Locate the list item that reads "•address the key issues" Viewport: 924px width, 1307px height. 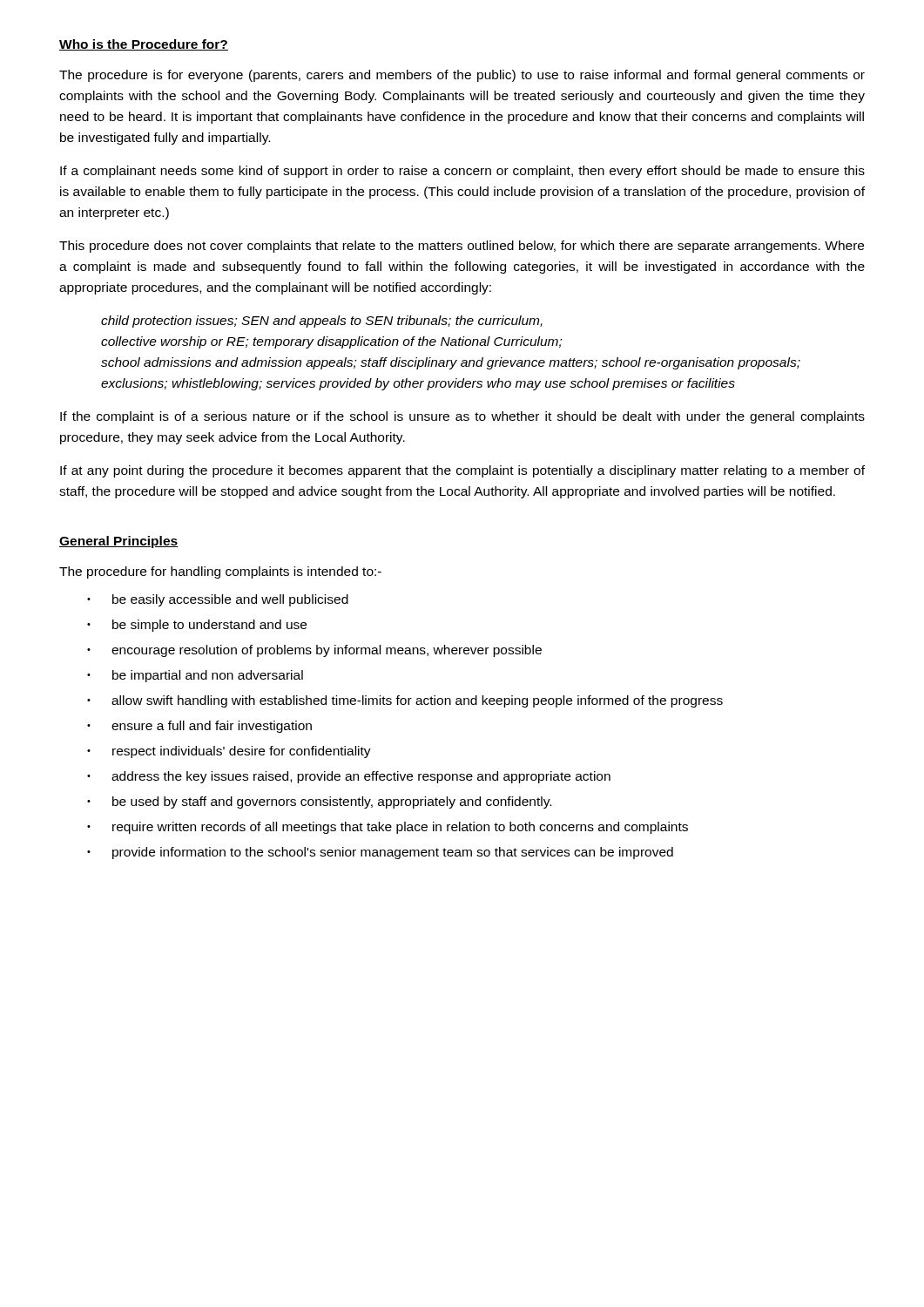476,777
